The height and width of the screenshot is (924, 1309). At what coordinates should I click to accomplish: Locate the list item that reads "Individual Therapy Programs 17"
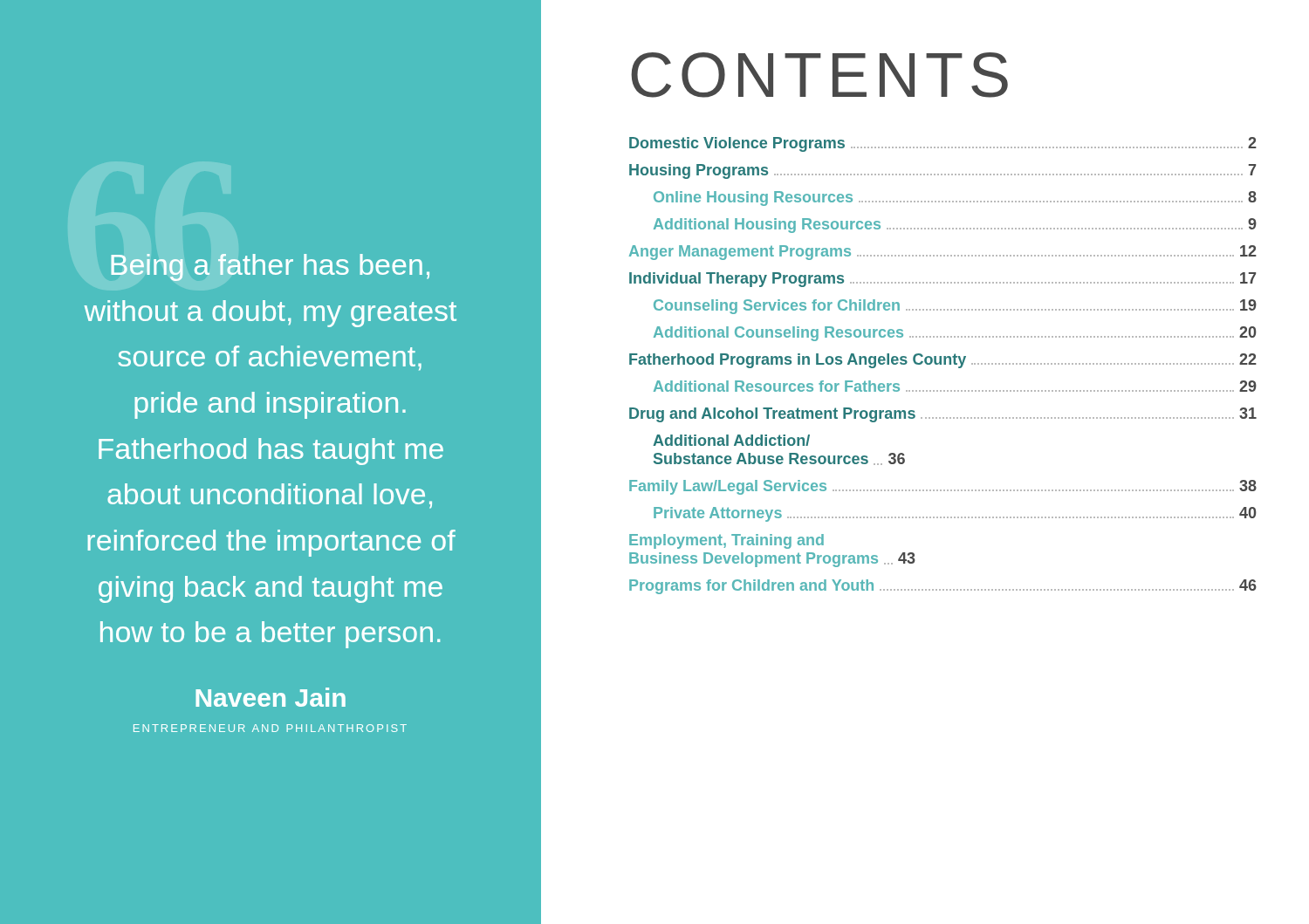pos(942,279)
